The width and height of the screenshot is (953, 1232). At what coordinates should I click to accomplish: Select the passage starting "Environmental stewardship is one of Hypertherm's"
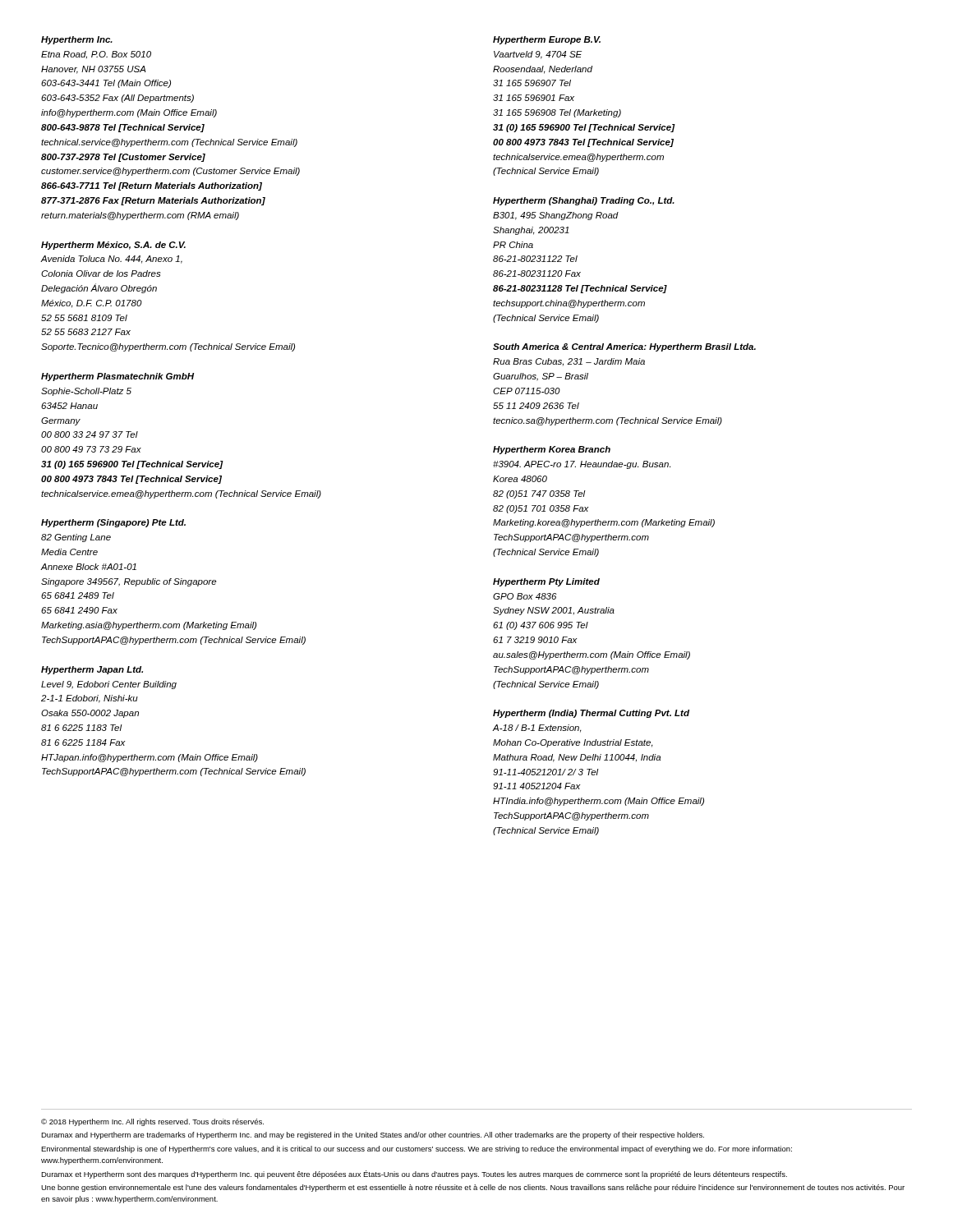[476, 1155]
